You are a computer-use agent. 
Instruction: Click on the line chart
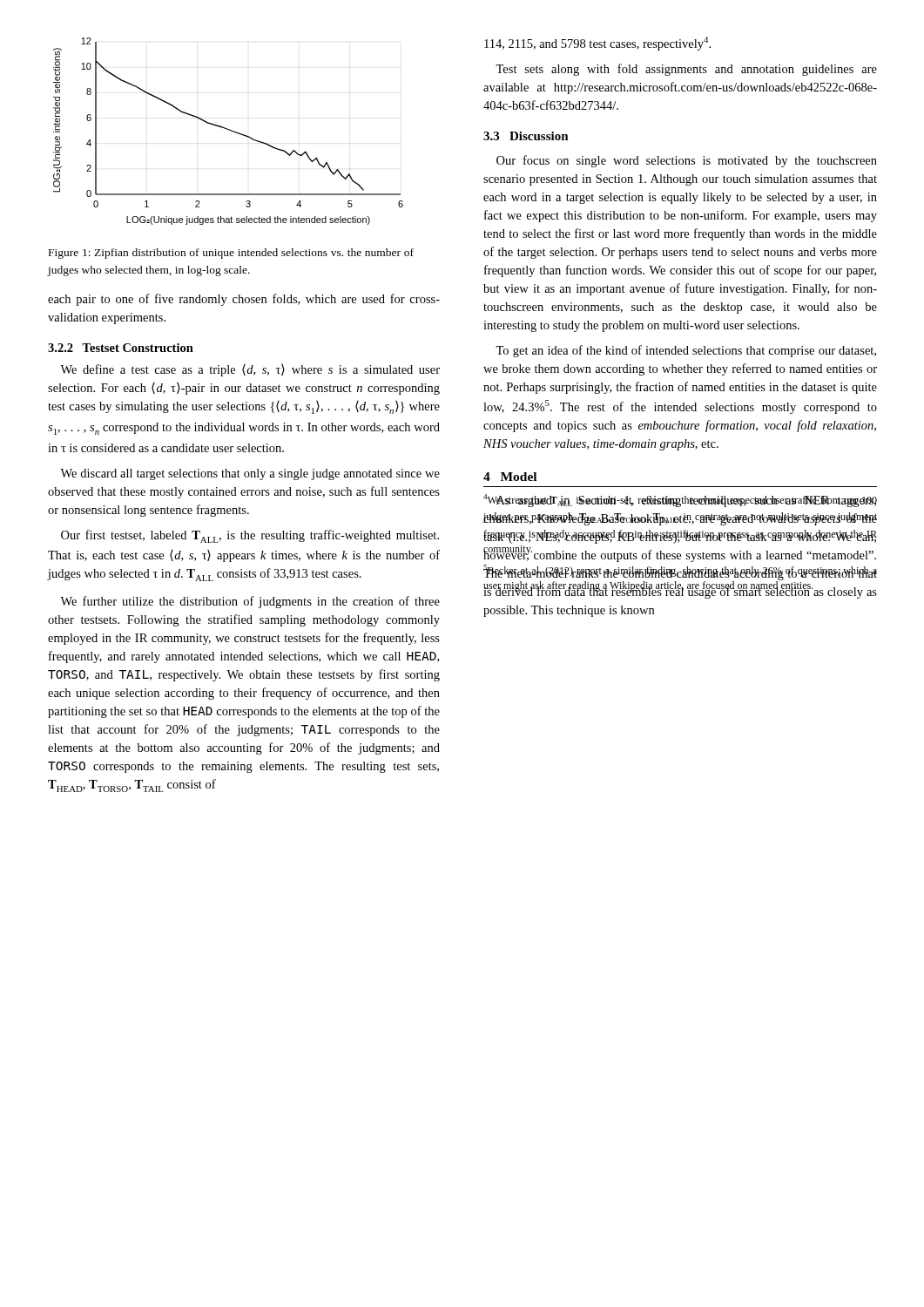(x=231, y=136)
